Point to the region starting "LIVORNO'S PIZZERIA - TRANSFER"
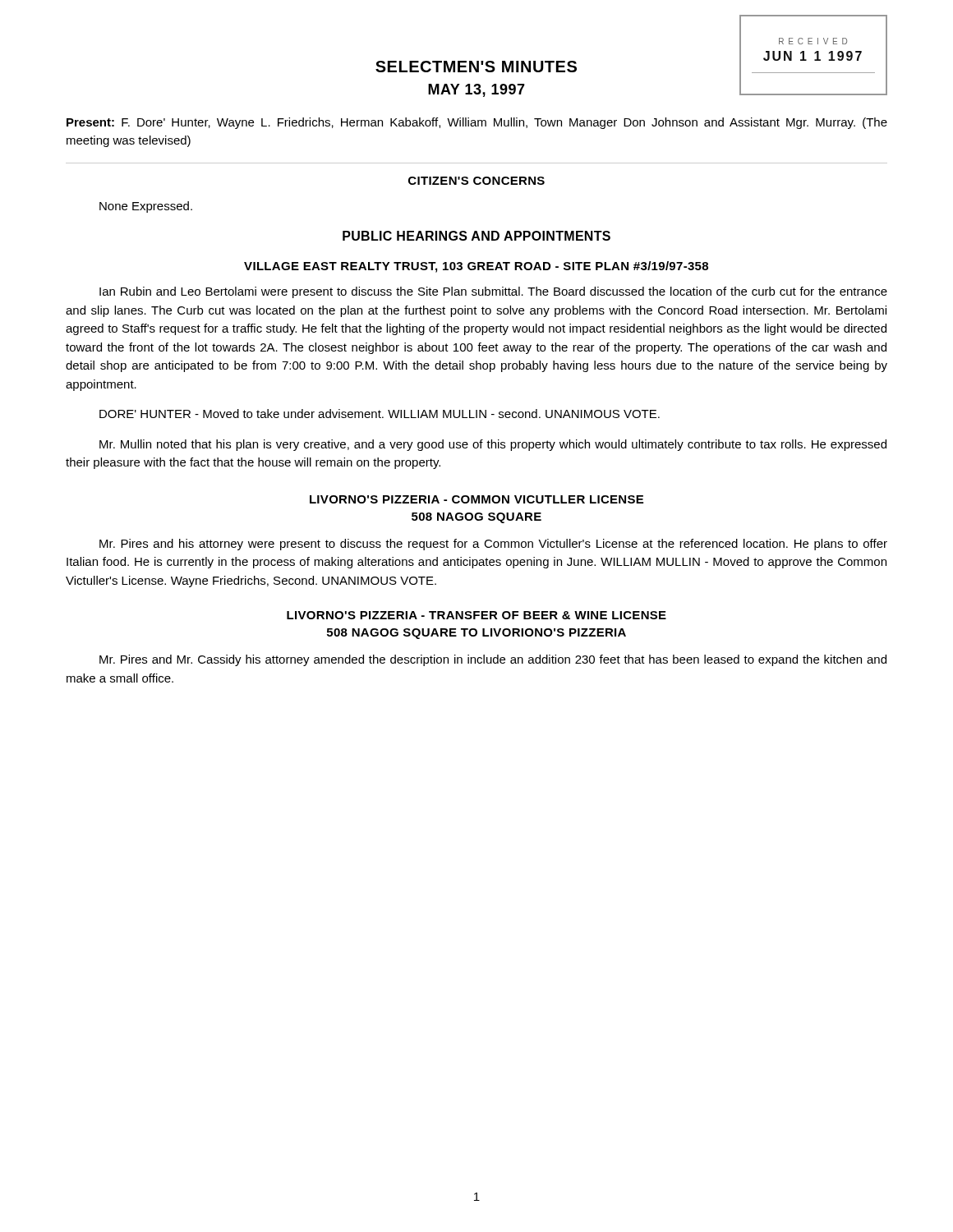The height and width of the screenshot is (1232, 953). pyautogui.click(x=476, y=624)
